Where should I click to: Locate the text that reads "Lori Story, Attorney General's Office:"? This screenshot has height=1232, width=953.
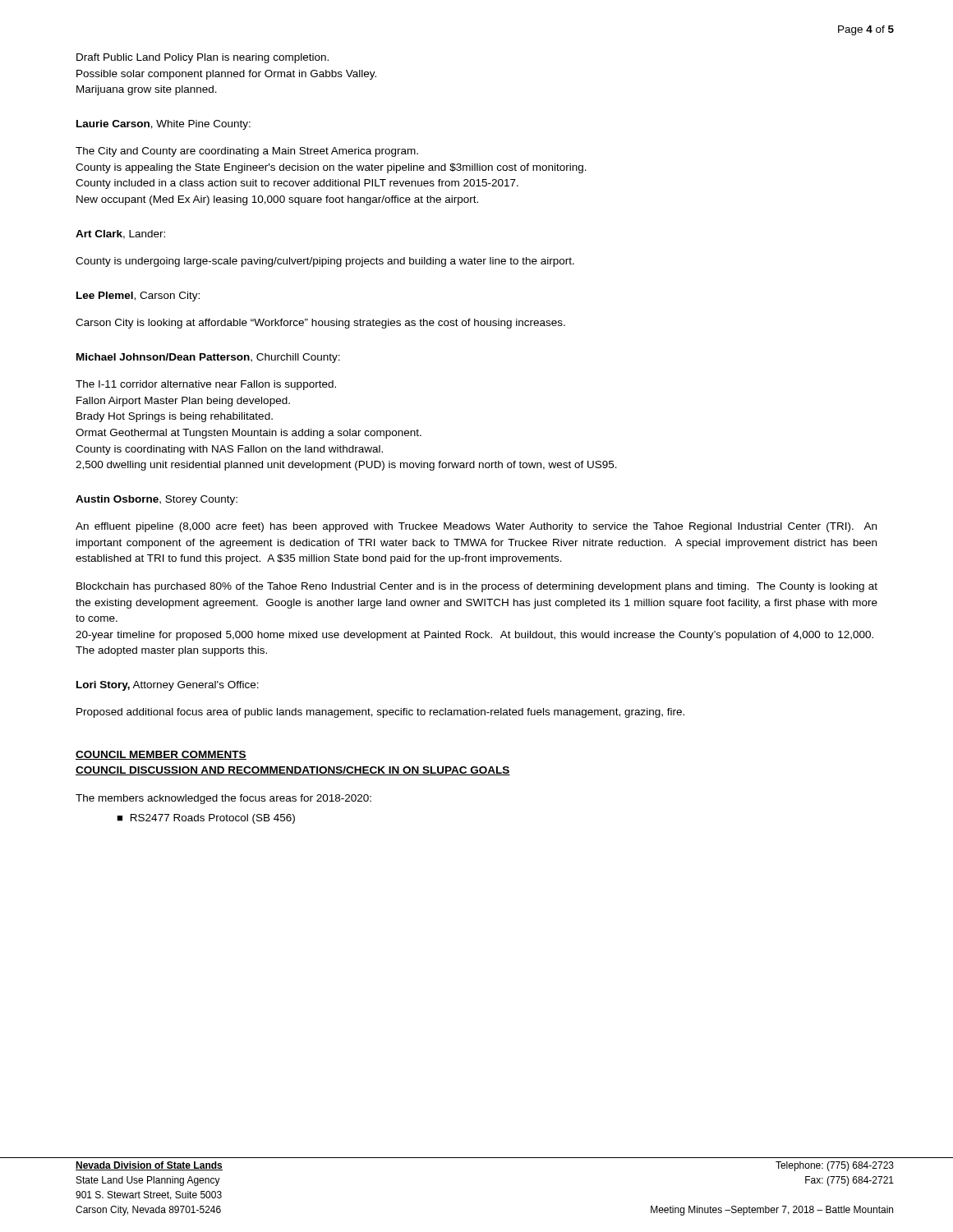coord(168,686)
